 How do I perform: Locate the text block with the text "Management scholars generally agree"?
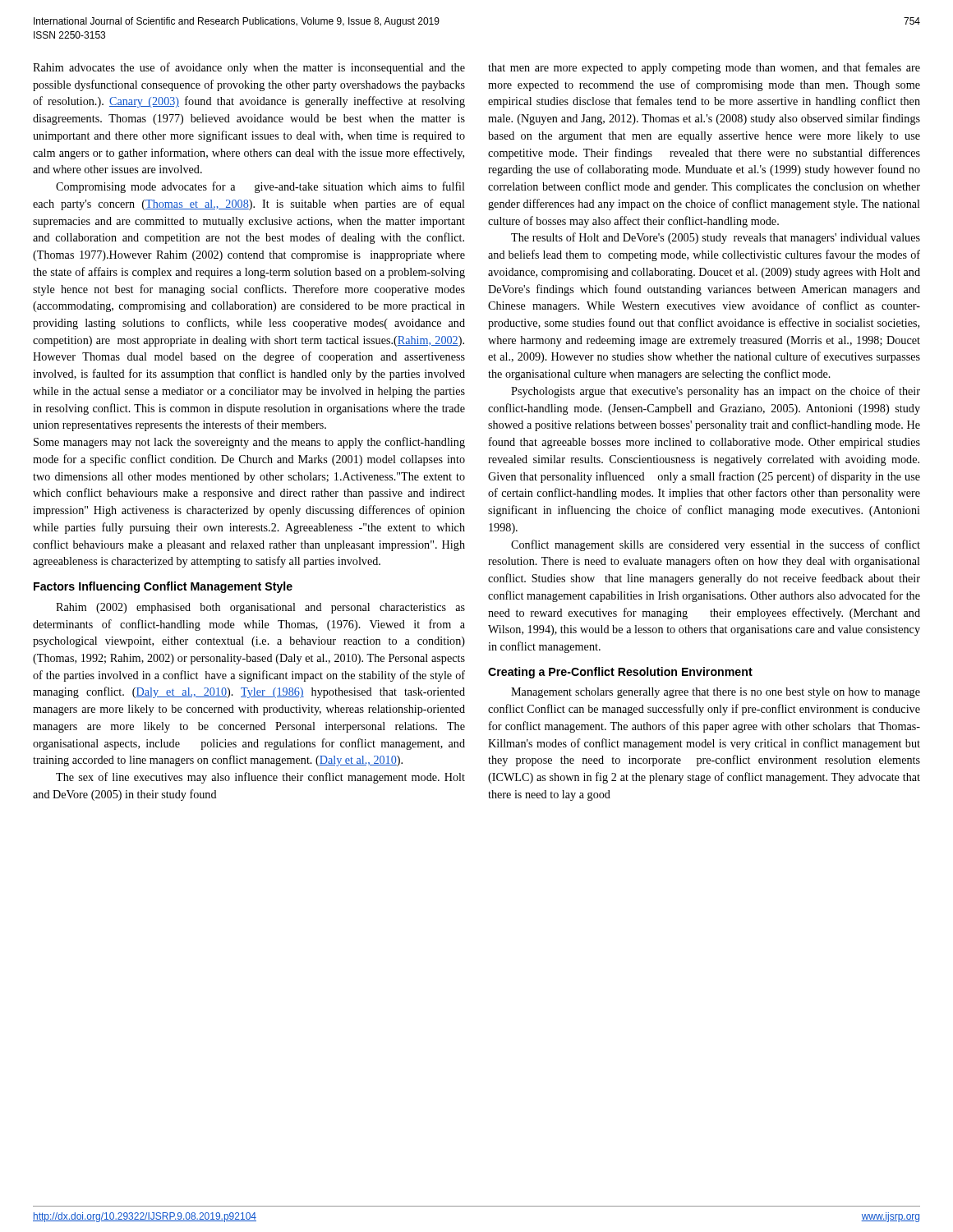tap(704, 743)
